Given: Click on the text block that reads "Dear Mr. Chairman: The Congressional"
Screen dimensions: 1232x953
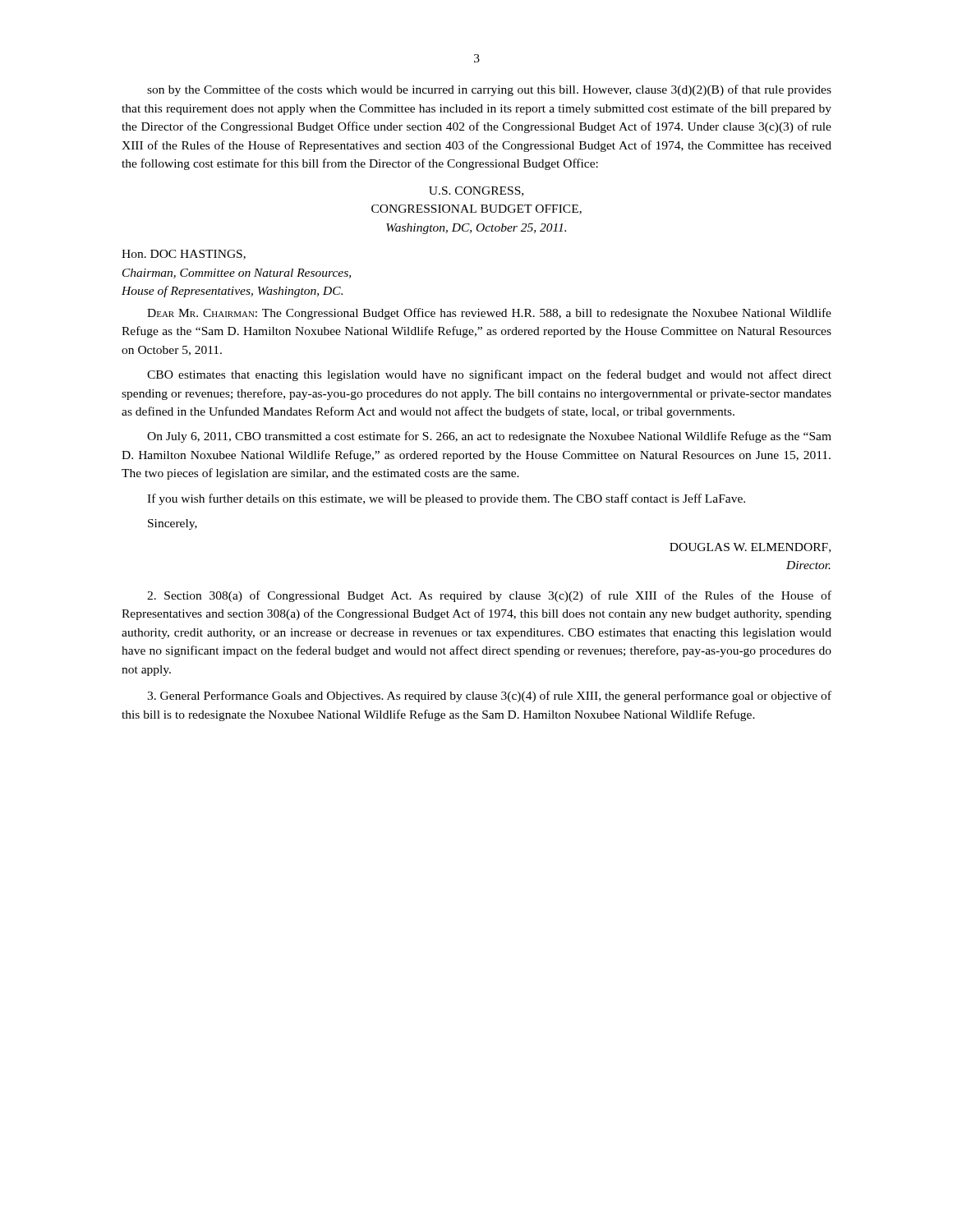Looking at the screenshot, I should click(476, 418).
